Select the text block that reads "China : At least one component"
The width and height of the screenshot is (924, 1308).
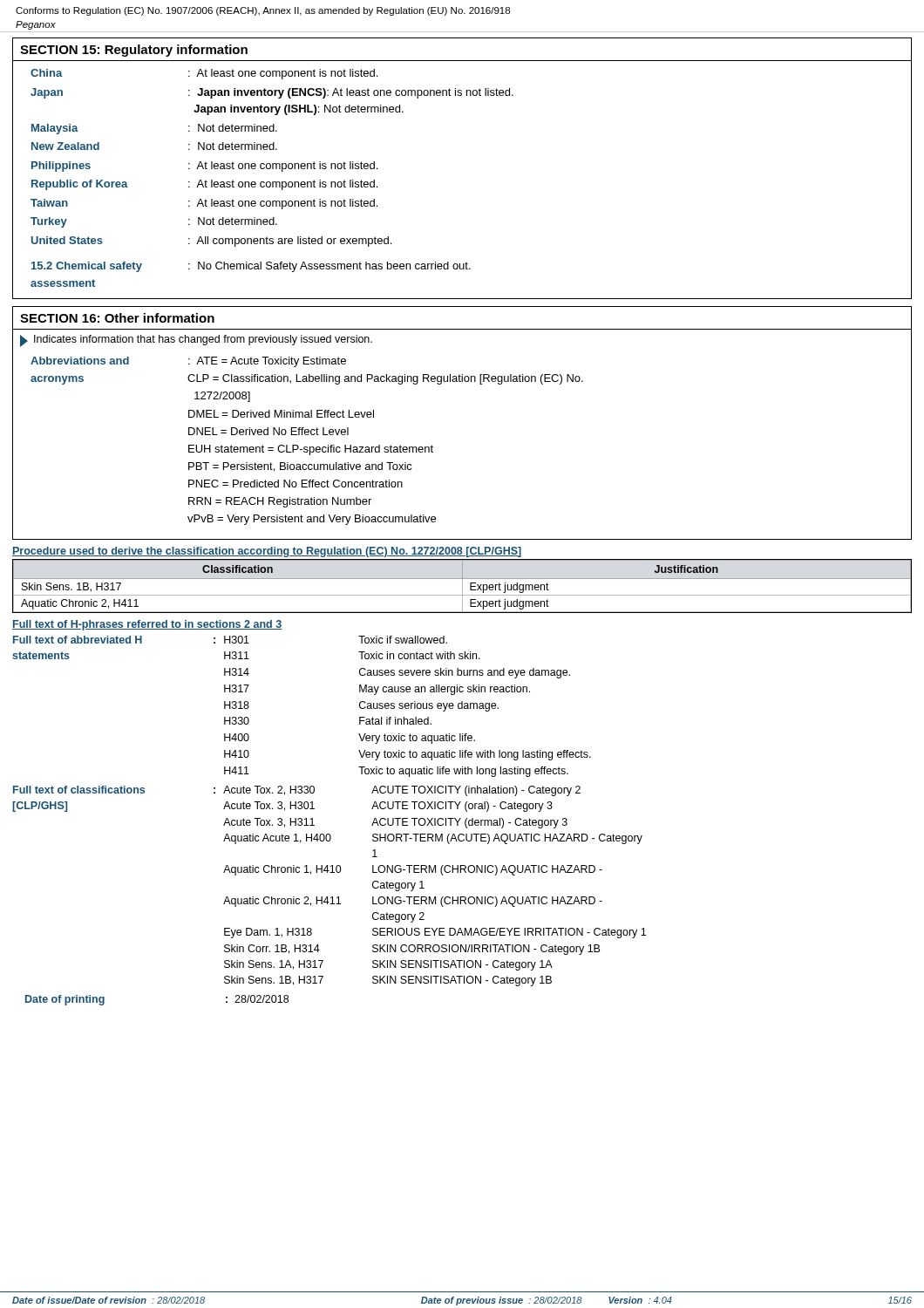(204, 74)
